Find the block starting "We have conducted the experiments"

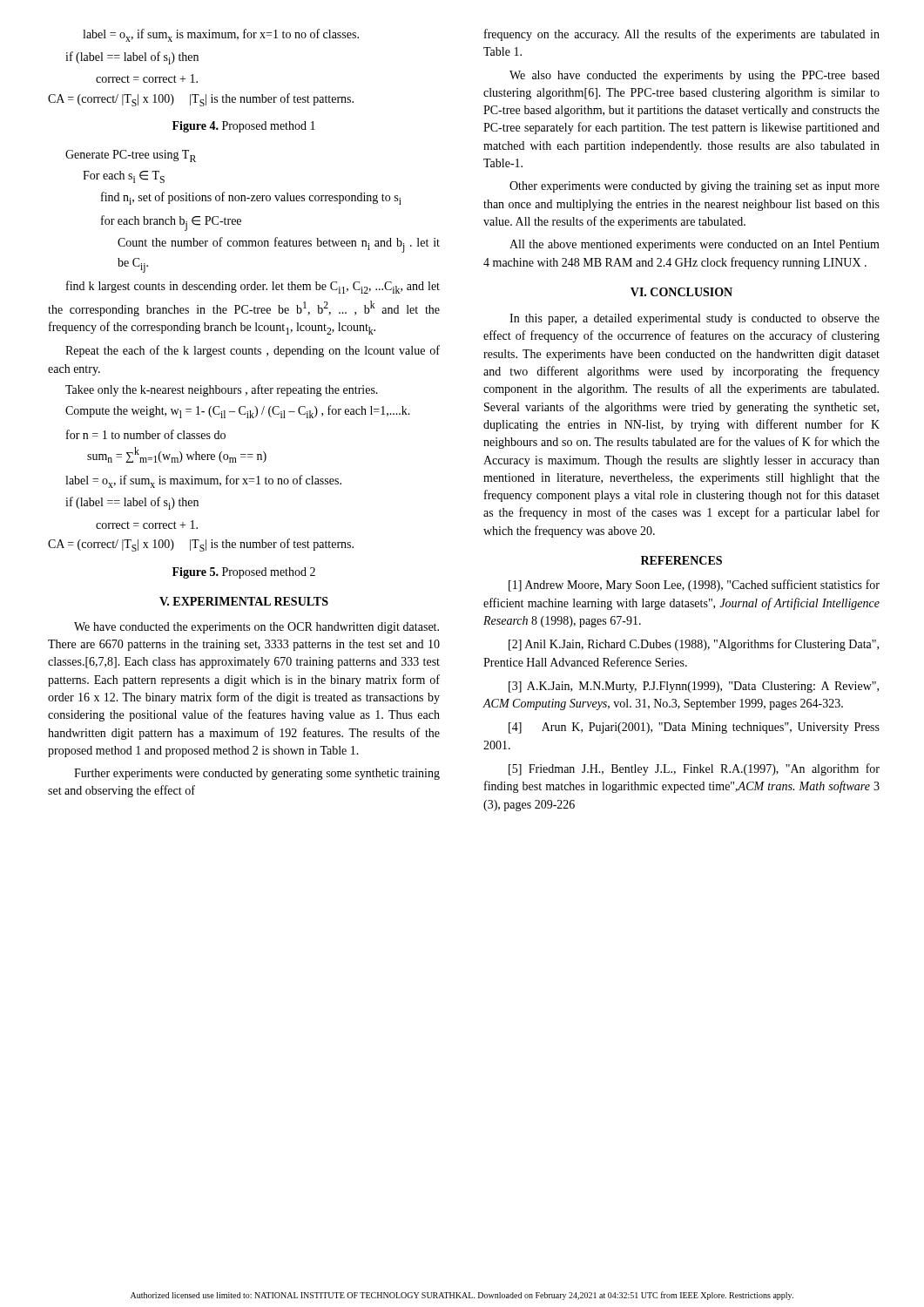(244, 710)
